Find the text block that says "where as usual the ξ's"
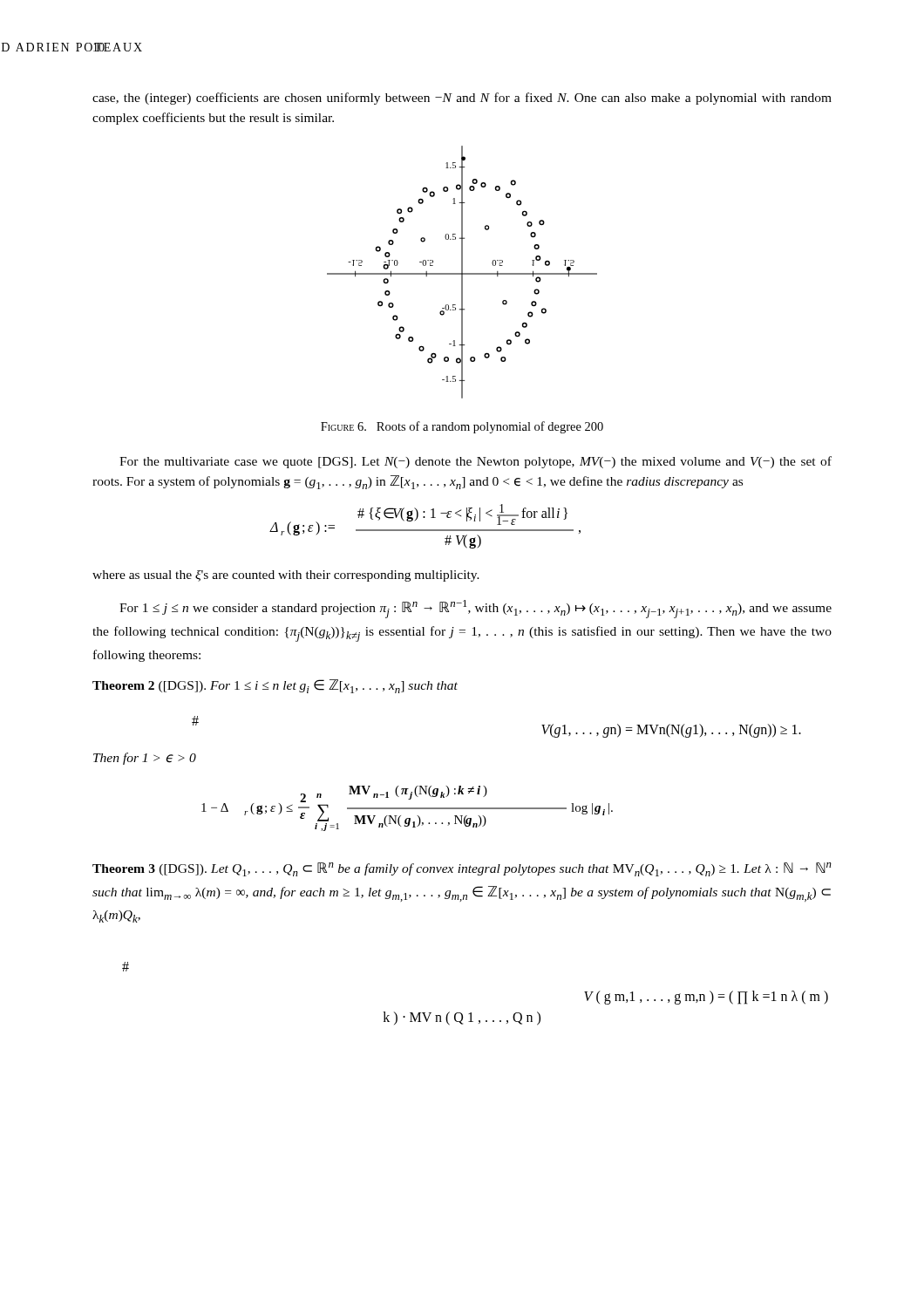This screenshot has height=1308, width=924. [462, 575]
